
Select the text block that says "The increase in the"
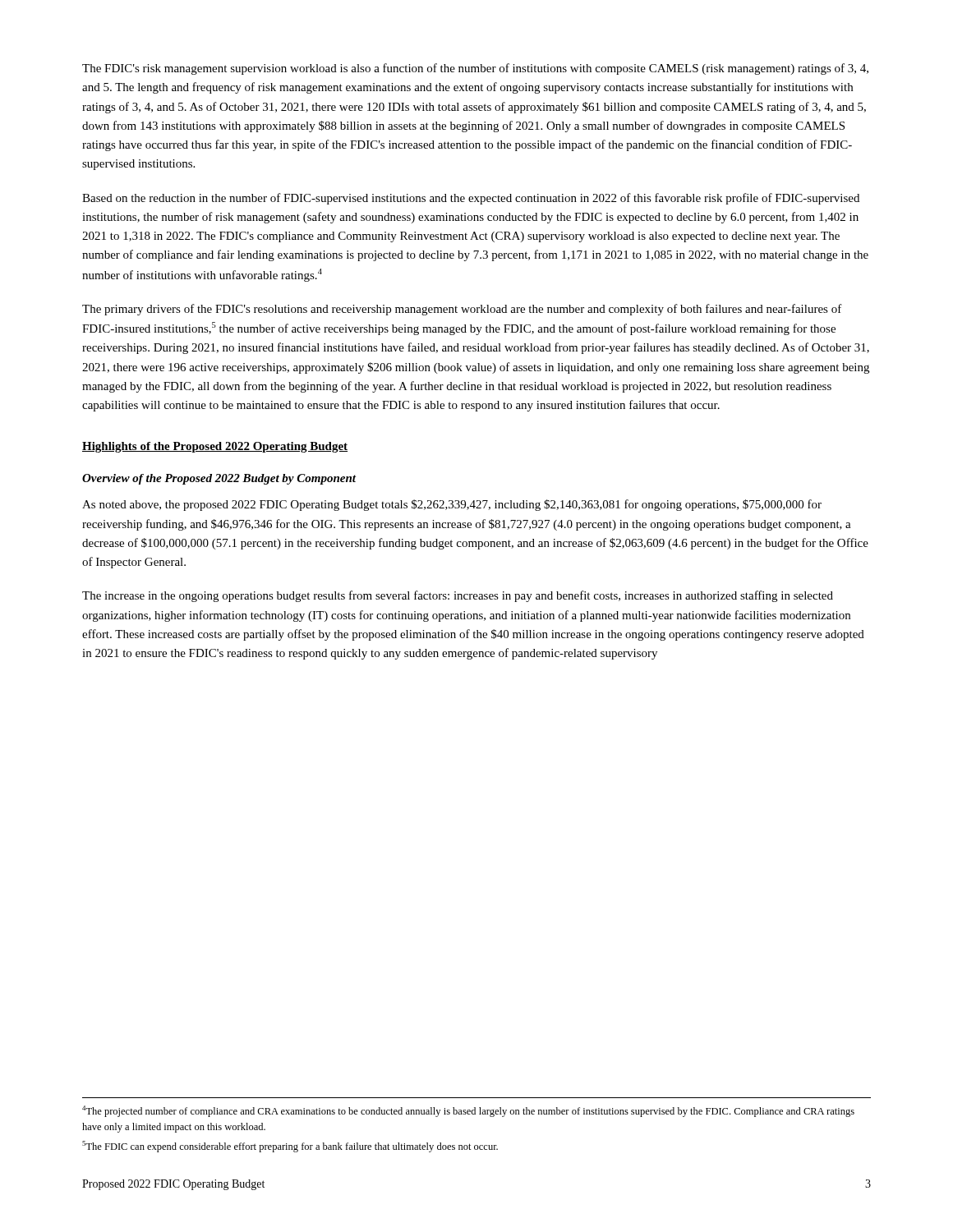tap(473, 624)
